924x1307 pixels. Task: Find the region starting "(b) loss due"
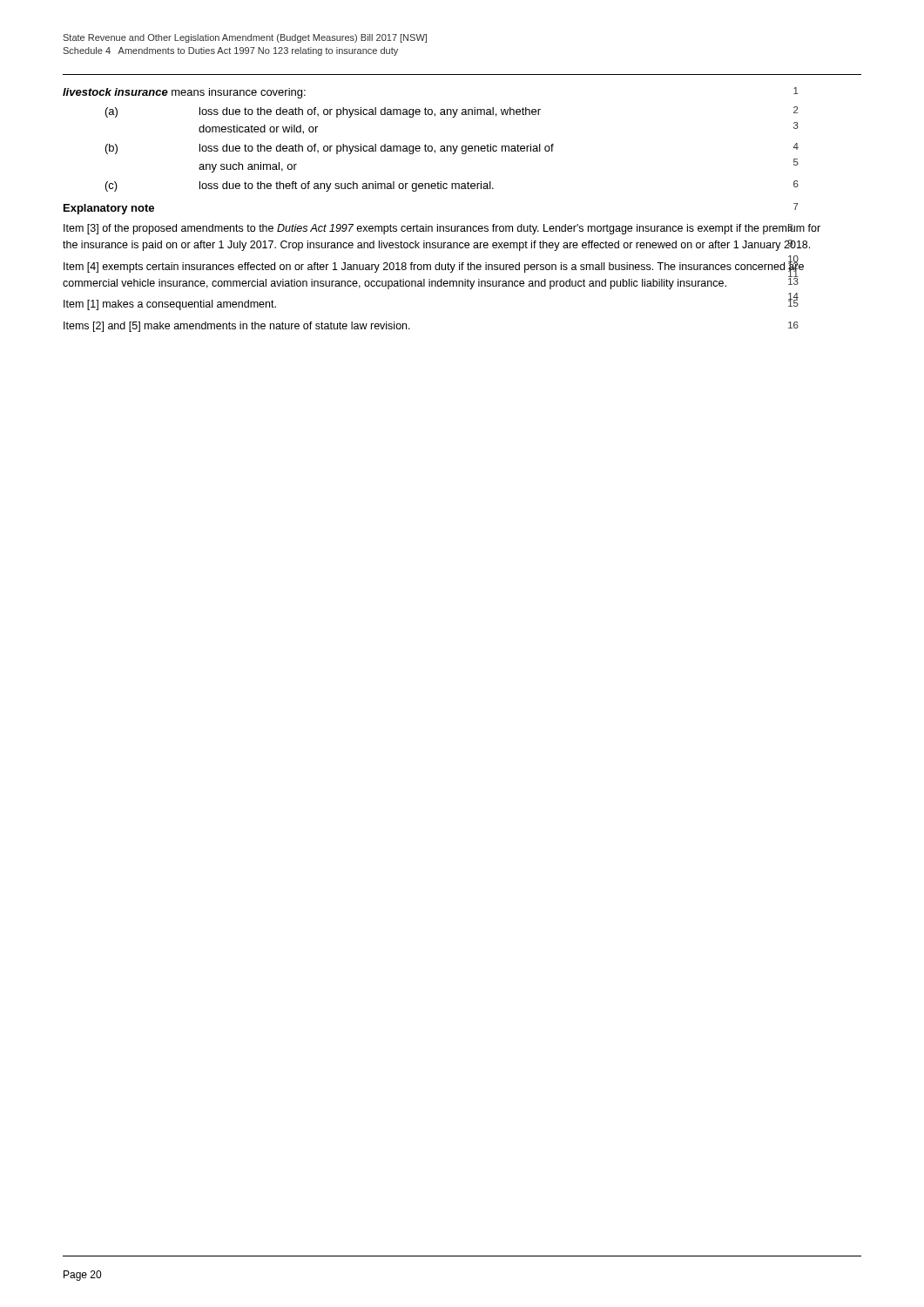448,157
